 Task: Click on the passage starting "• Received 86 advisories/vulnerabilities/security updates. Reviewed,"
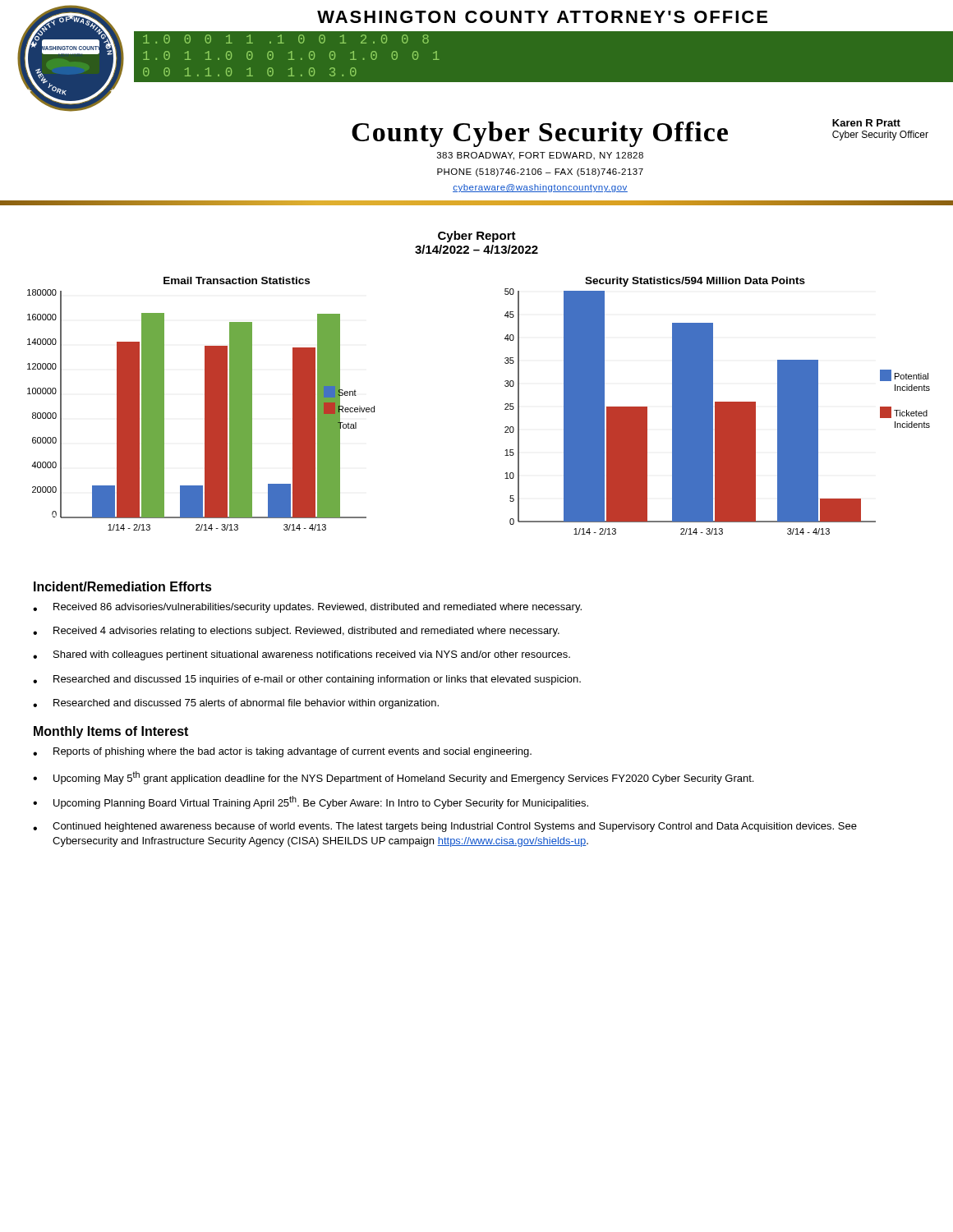[308, 609]
